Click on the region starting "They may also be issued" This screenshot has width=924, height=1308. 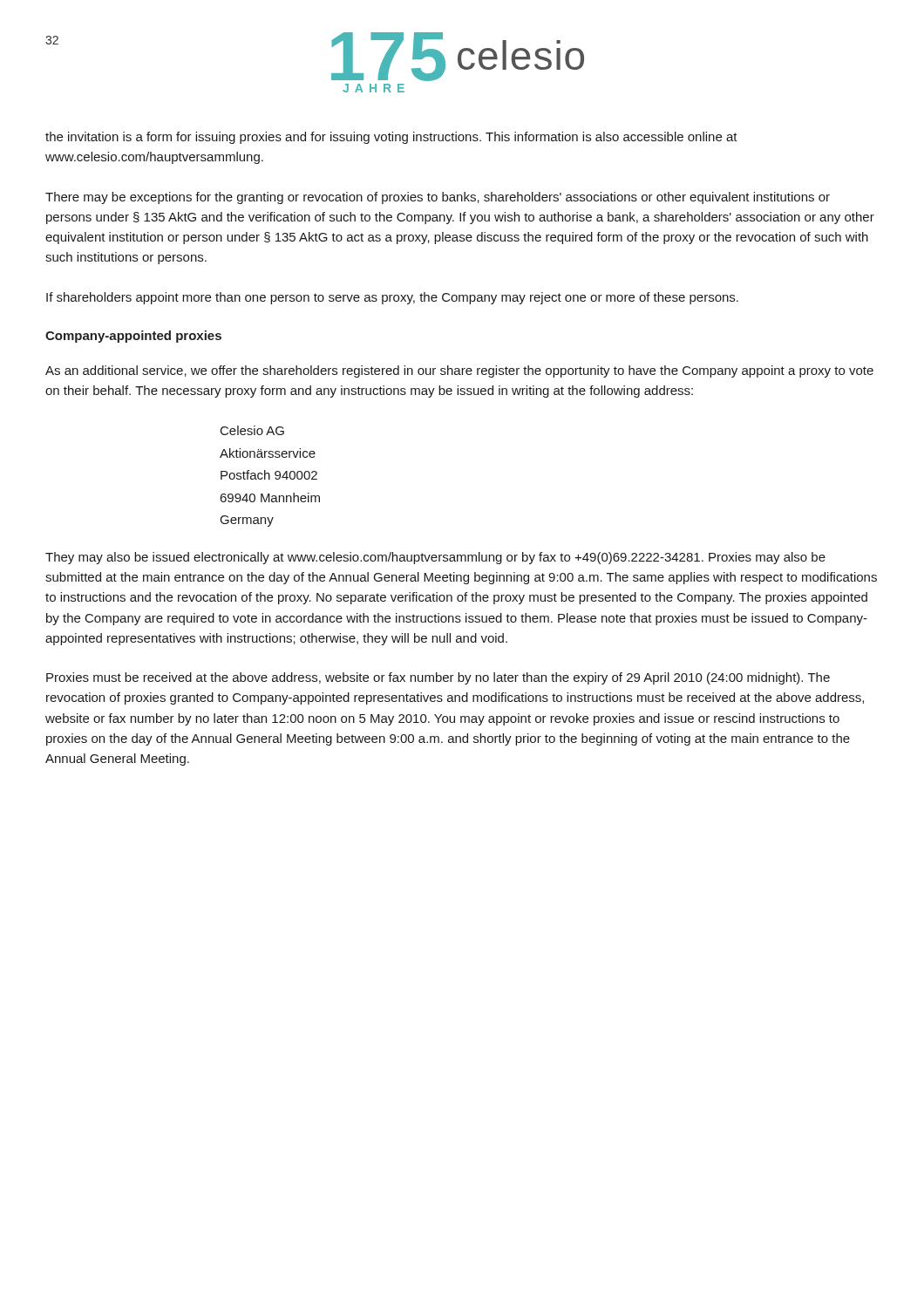[461, 597]
